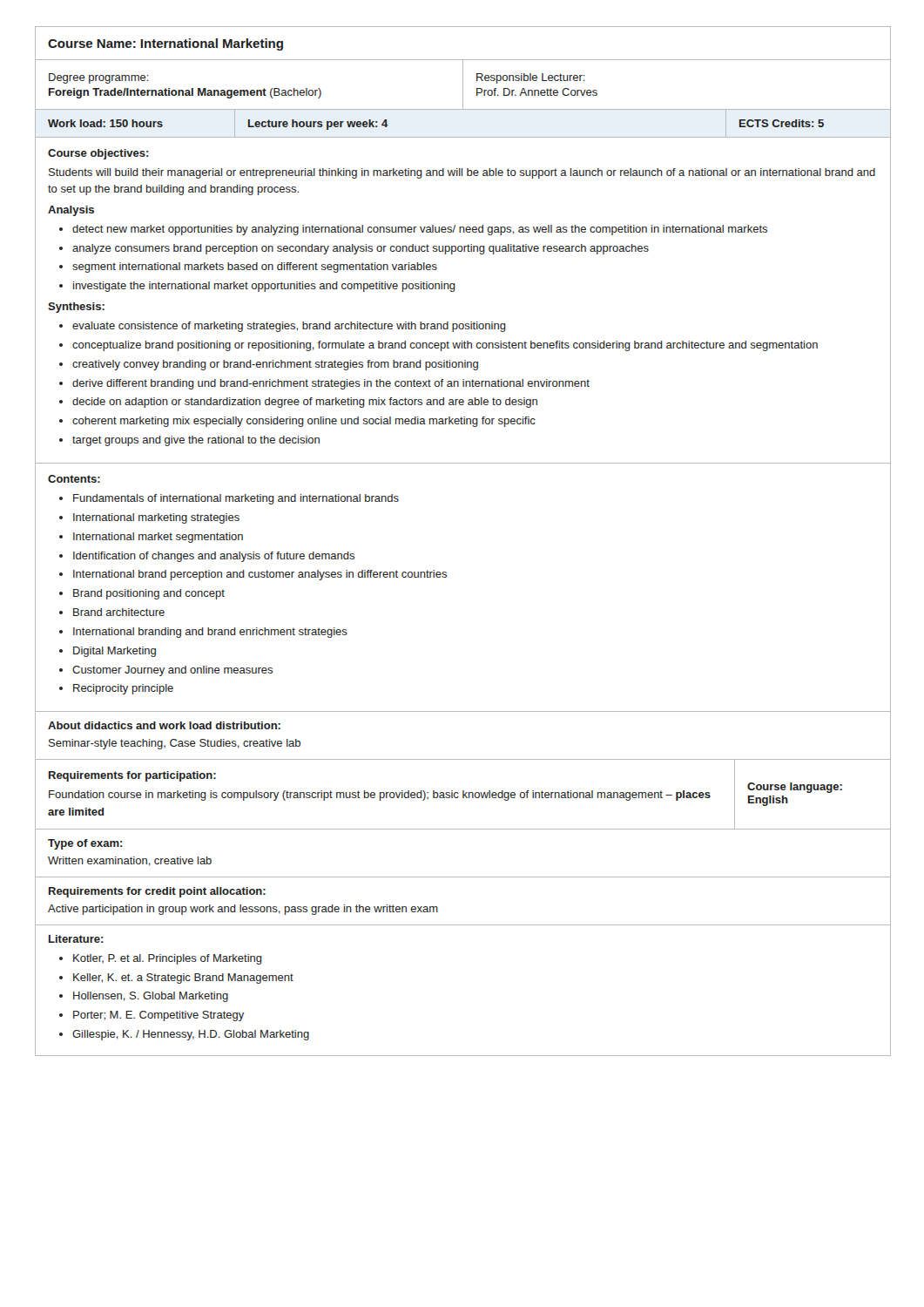The width and height of the screenshot is (924, 1307).
Task: Point to the element starting "About didactics and work load distribution:"
Action: [164, 725]
